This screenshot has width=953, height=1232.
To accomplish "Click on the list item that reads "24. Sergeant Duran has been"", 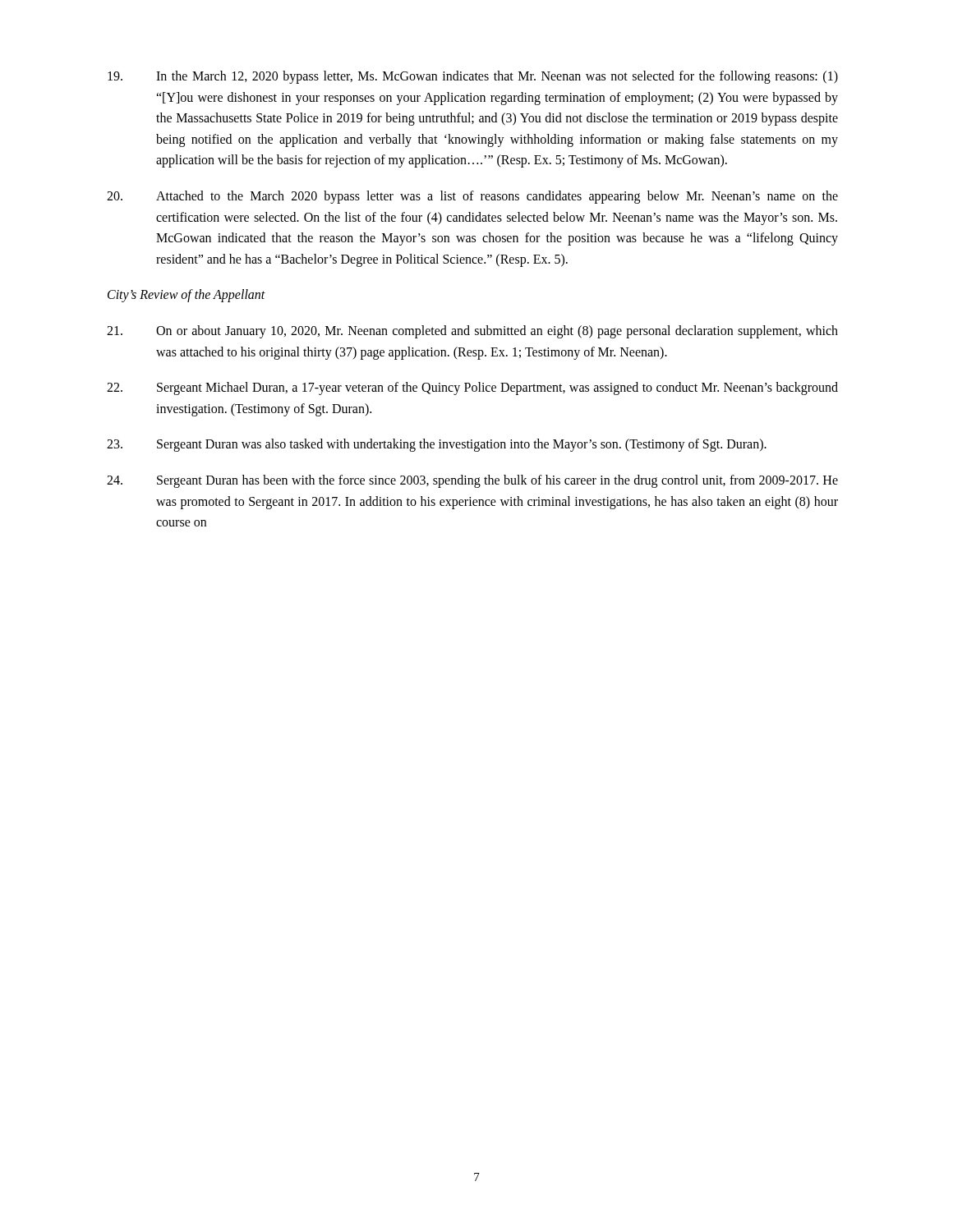I will pos(472,501).
